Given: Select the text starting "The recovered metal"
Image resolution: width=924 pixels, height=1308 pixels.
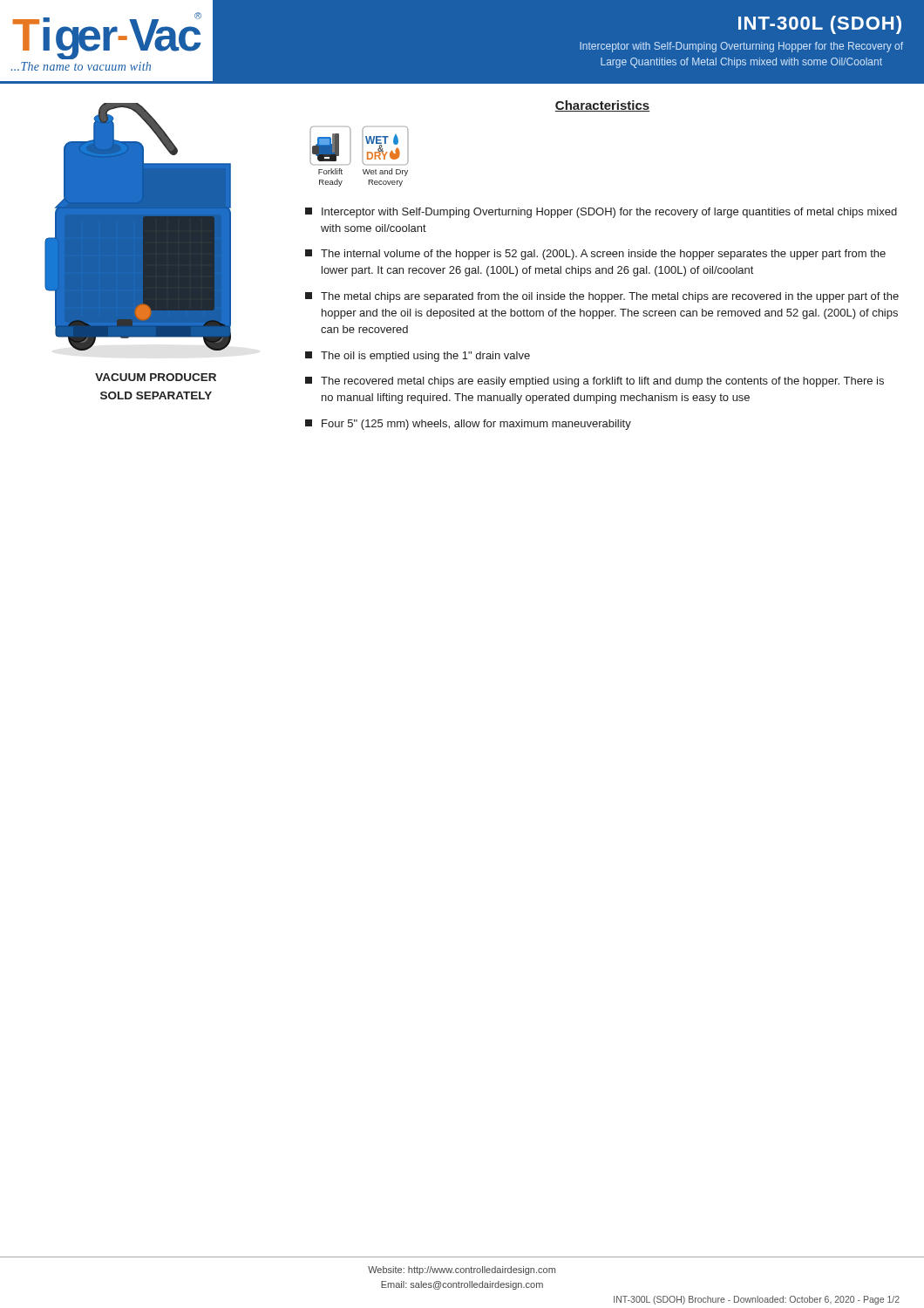Looking at the screenshot, I should tap(602, 390).
